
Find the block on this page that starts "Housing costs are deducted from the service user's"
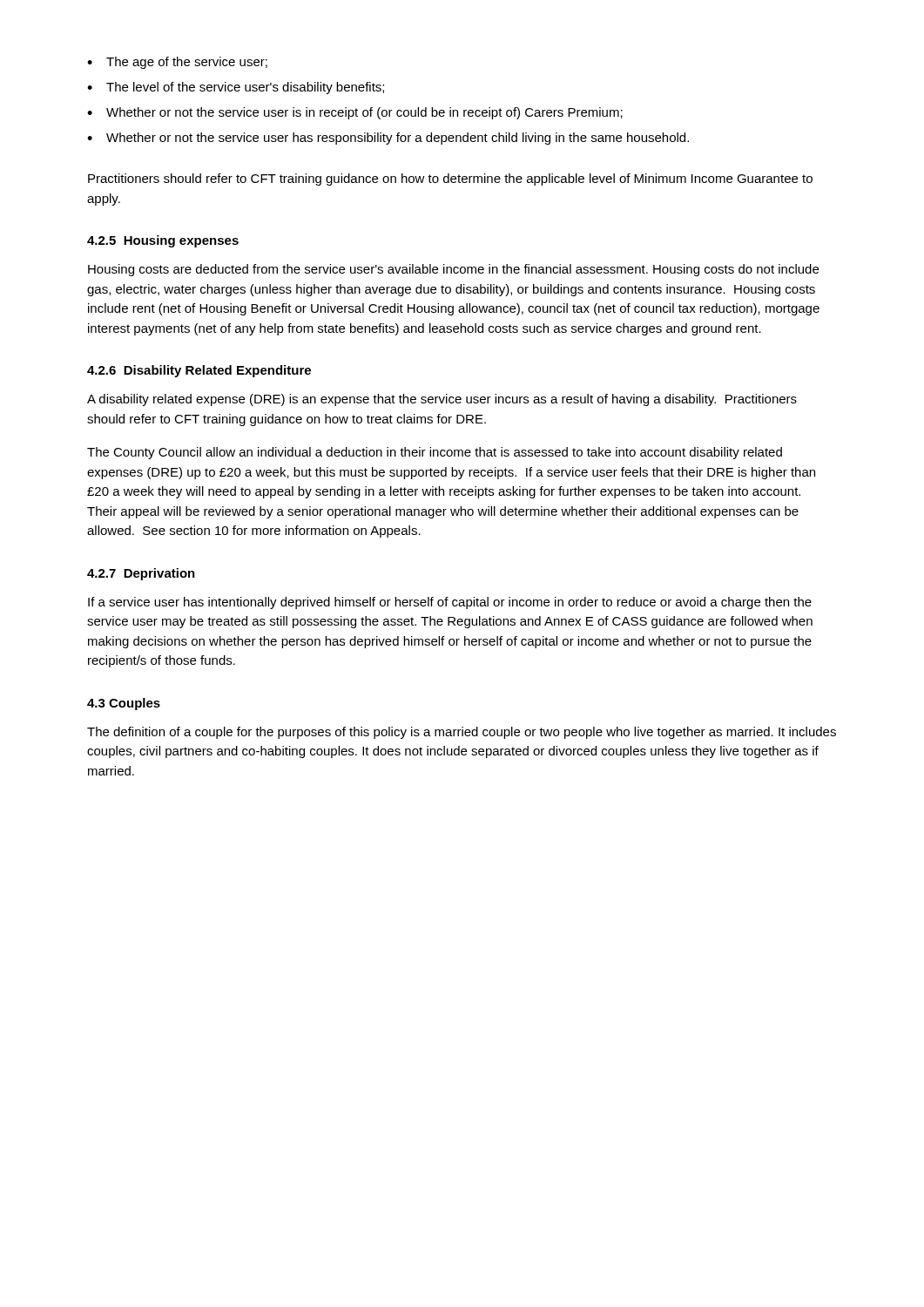click(x=453, y=299)
